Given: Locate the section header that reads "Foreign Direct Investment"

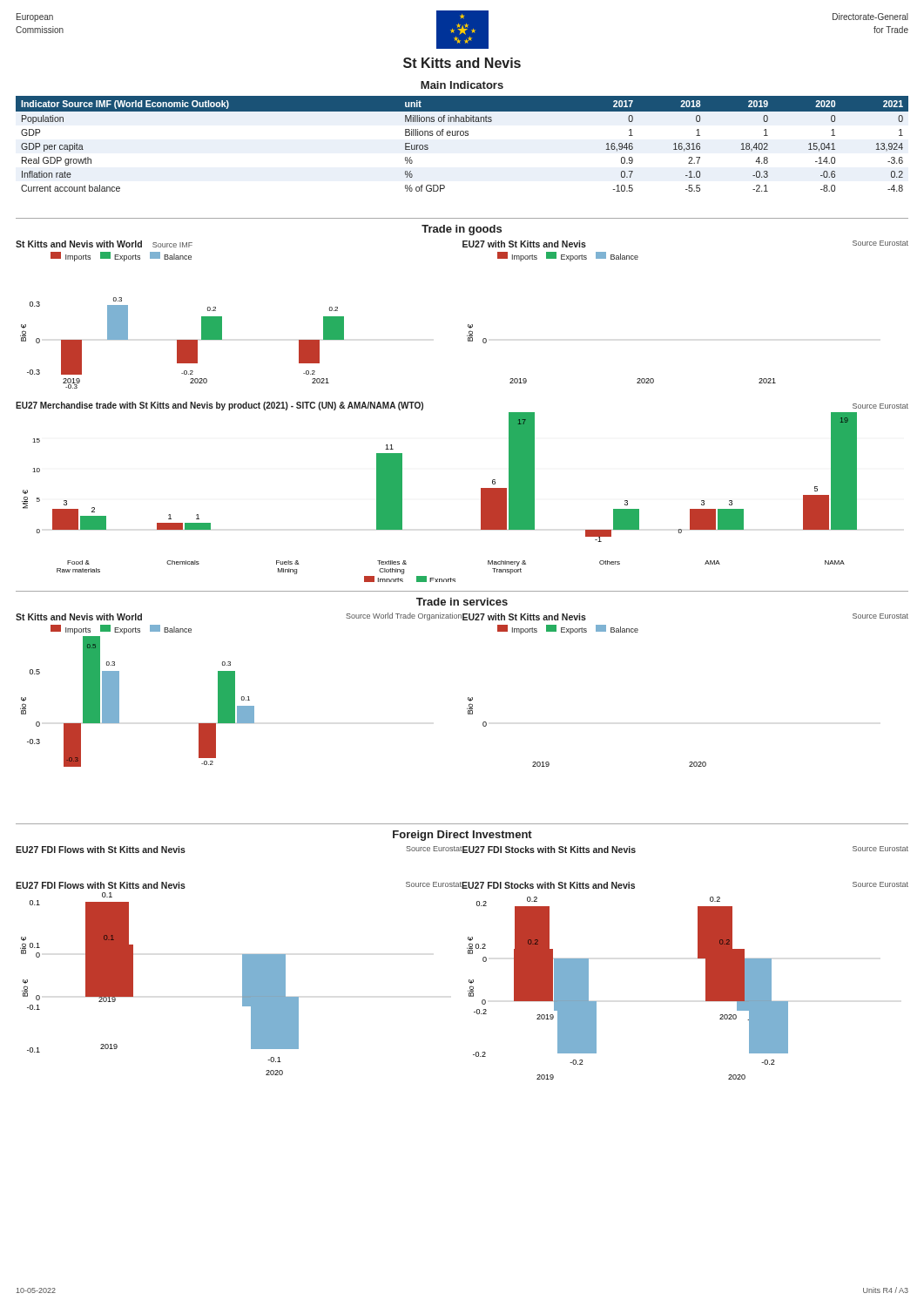Looking at the screenshot, I should coord(462,834).
